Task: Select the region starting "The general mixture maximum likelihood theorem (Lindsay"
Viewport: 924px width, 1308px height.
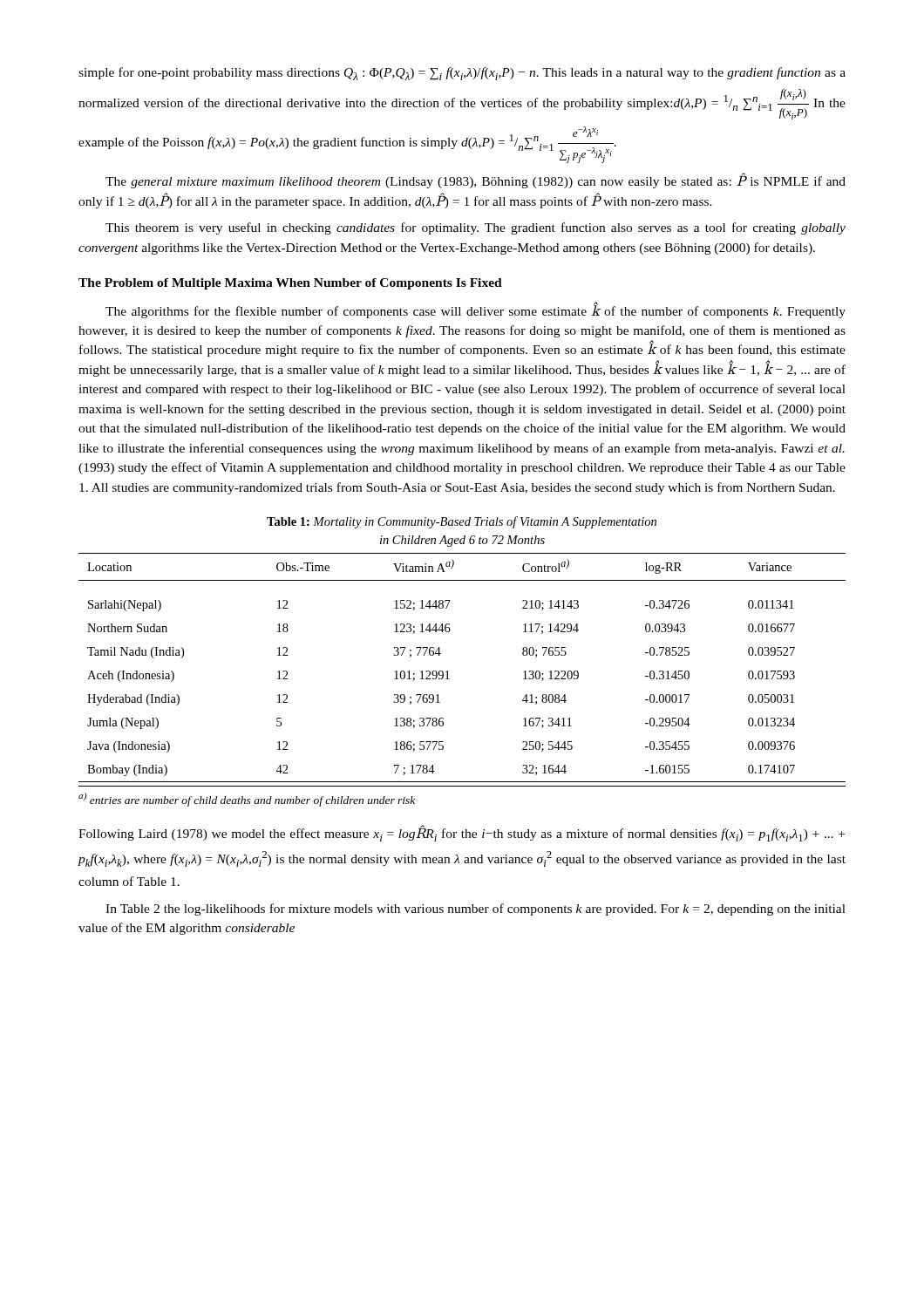Action: (x=462, y=191)
